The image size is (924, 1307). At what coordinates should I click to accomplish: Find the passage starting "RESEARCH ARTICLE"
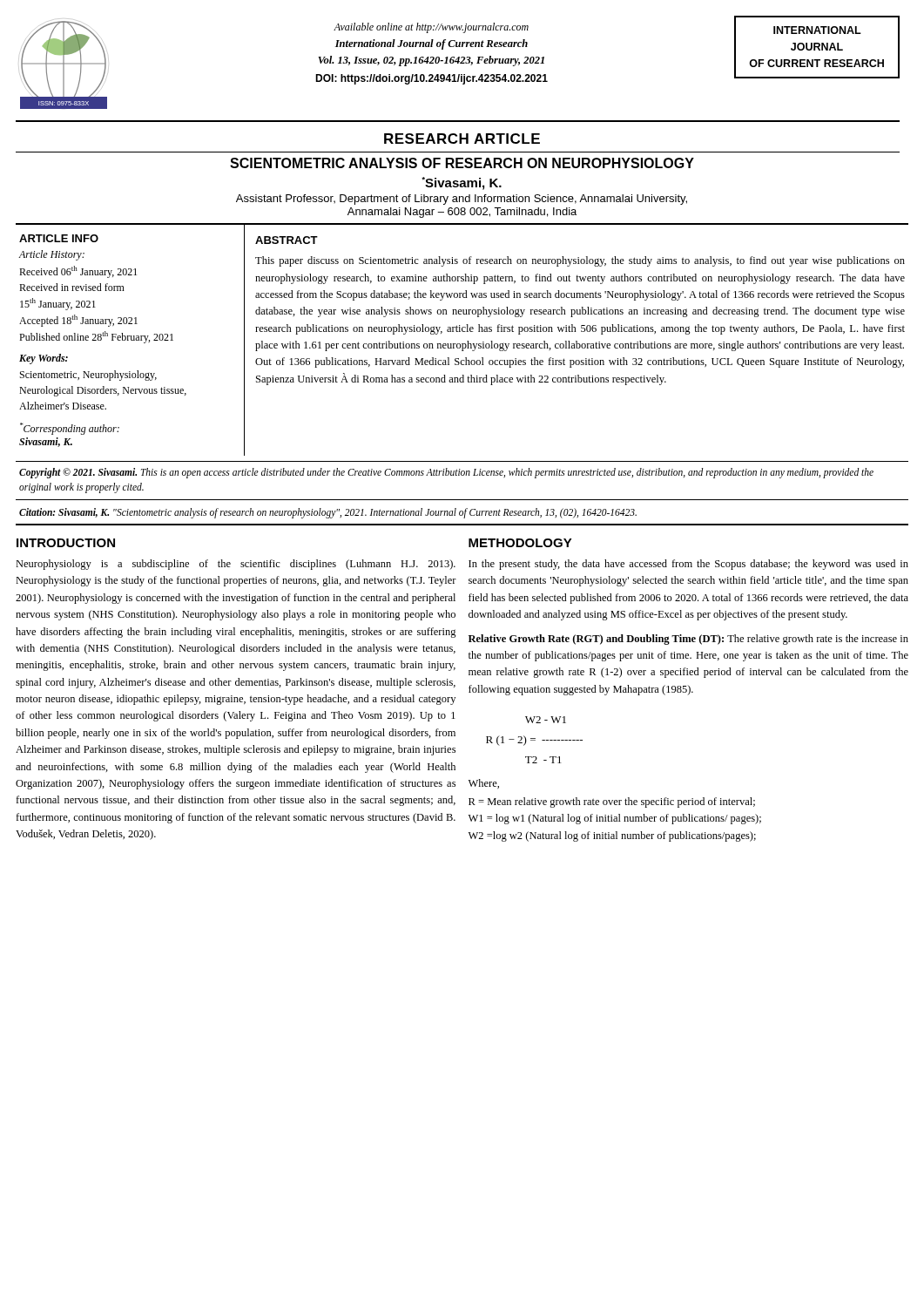[x=462, y=139]
